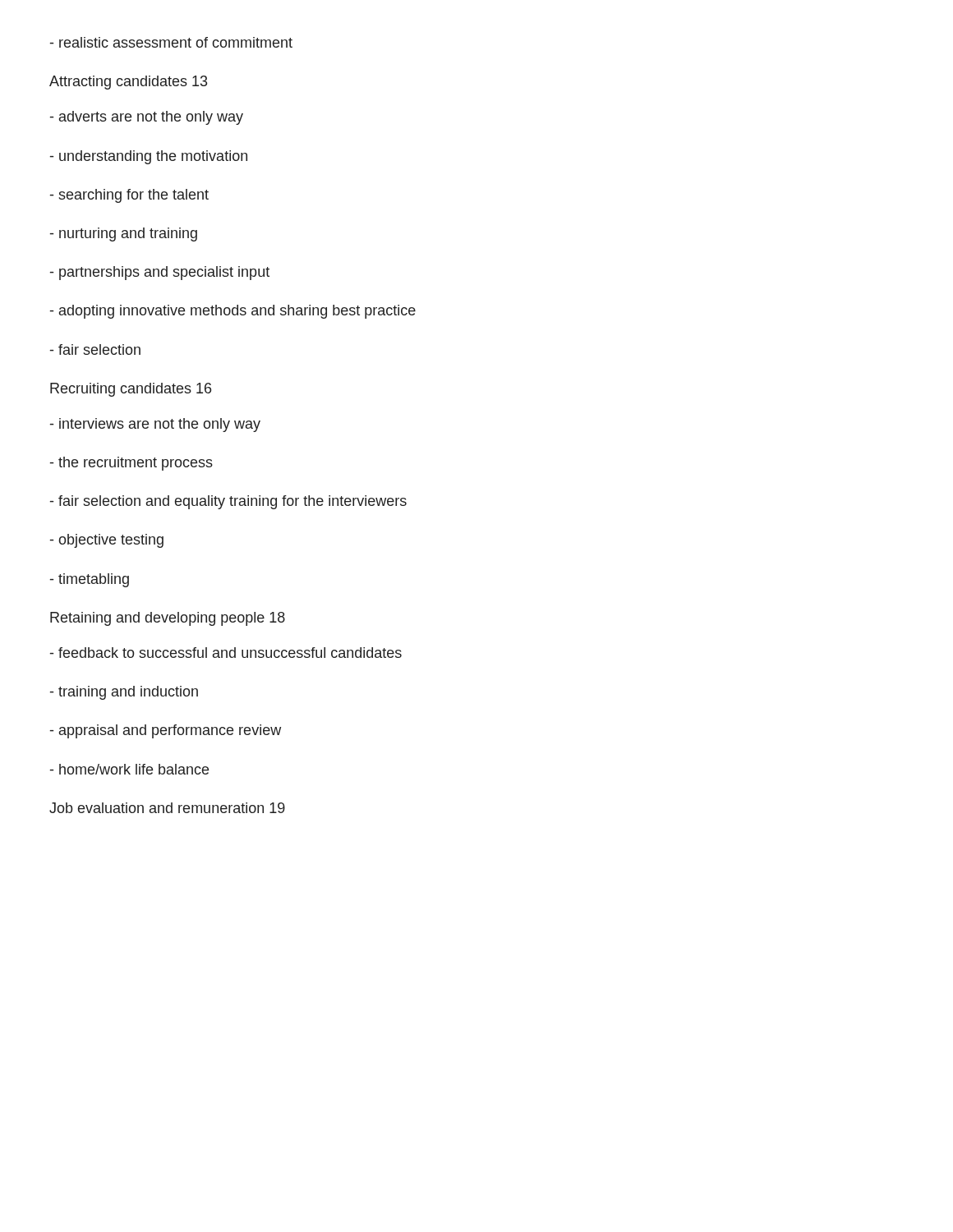Viewport: 953px width, 1232px height.
Task: Select the text starting "feedback to successful and unsuccessful candidates"
Action: [x=226, y=653]
